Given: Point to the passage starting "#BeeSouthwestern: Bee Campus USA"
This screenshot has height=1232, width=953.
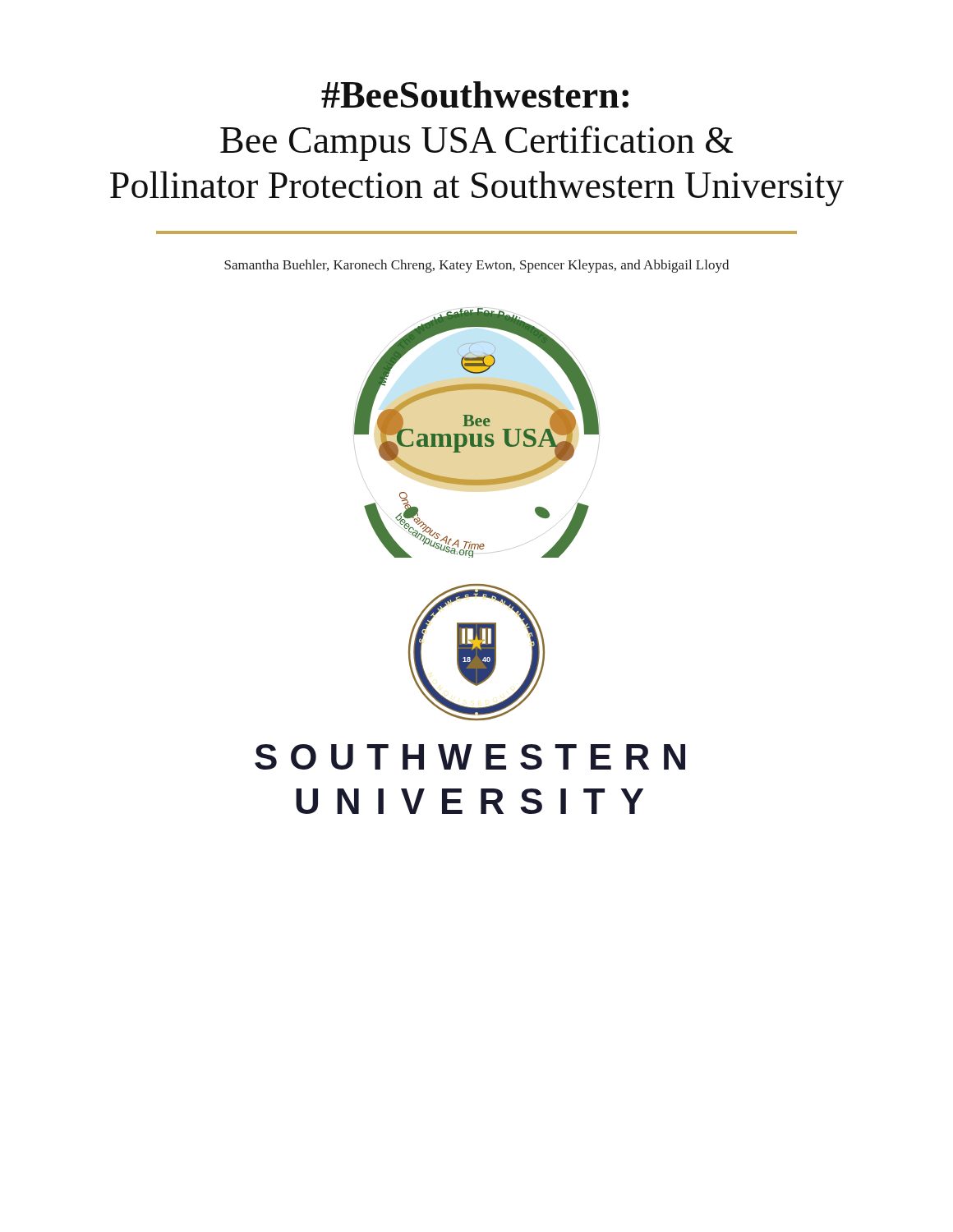Looking at the screenshot, I should (x=476, y=141).
